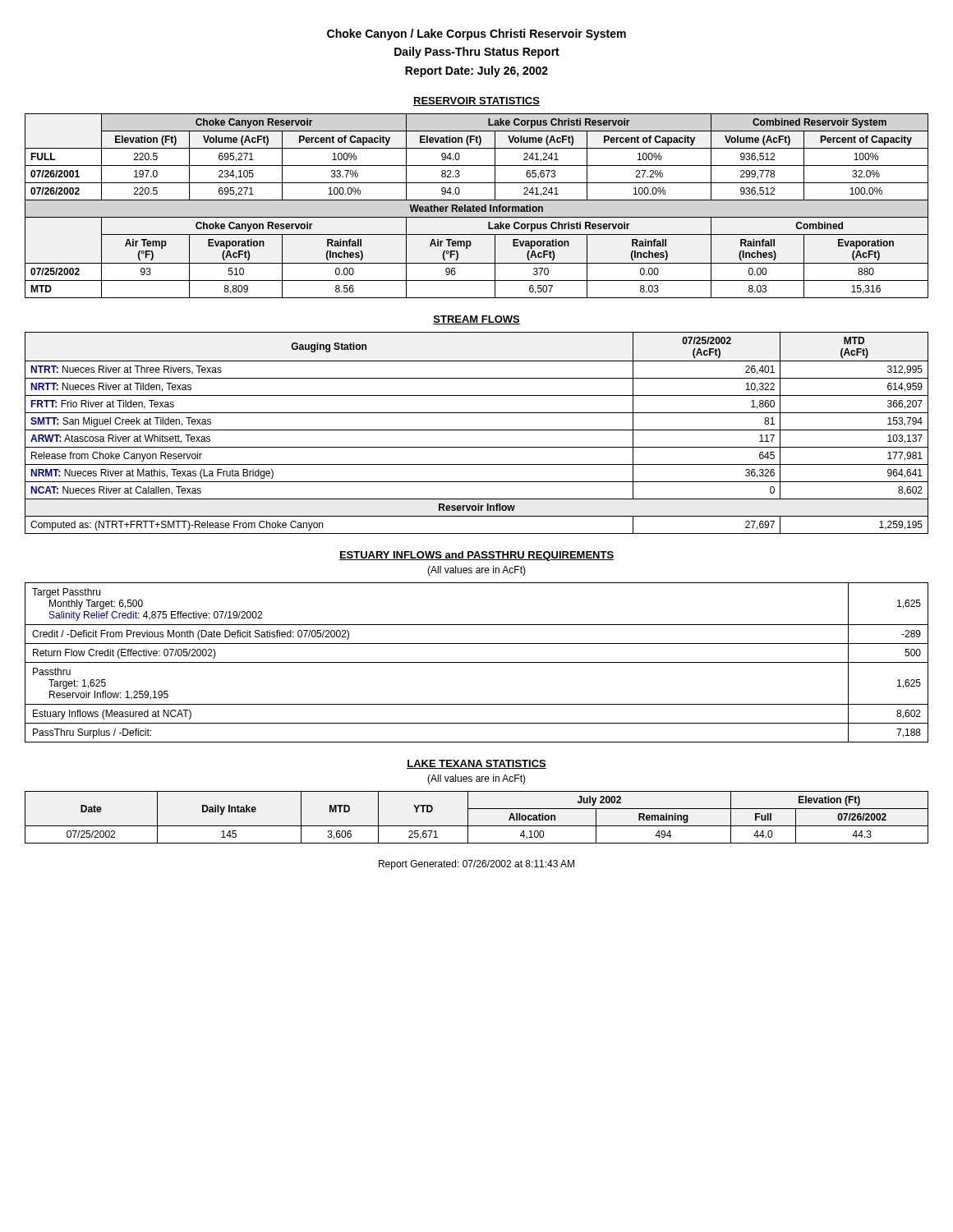The height and width of the screenshot is (1232, 953).
Task: Where does it say "LAKE TEXANA STATISTICS"?
Action: pyautogui.click(x=476, y=764)
